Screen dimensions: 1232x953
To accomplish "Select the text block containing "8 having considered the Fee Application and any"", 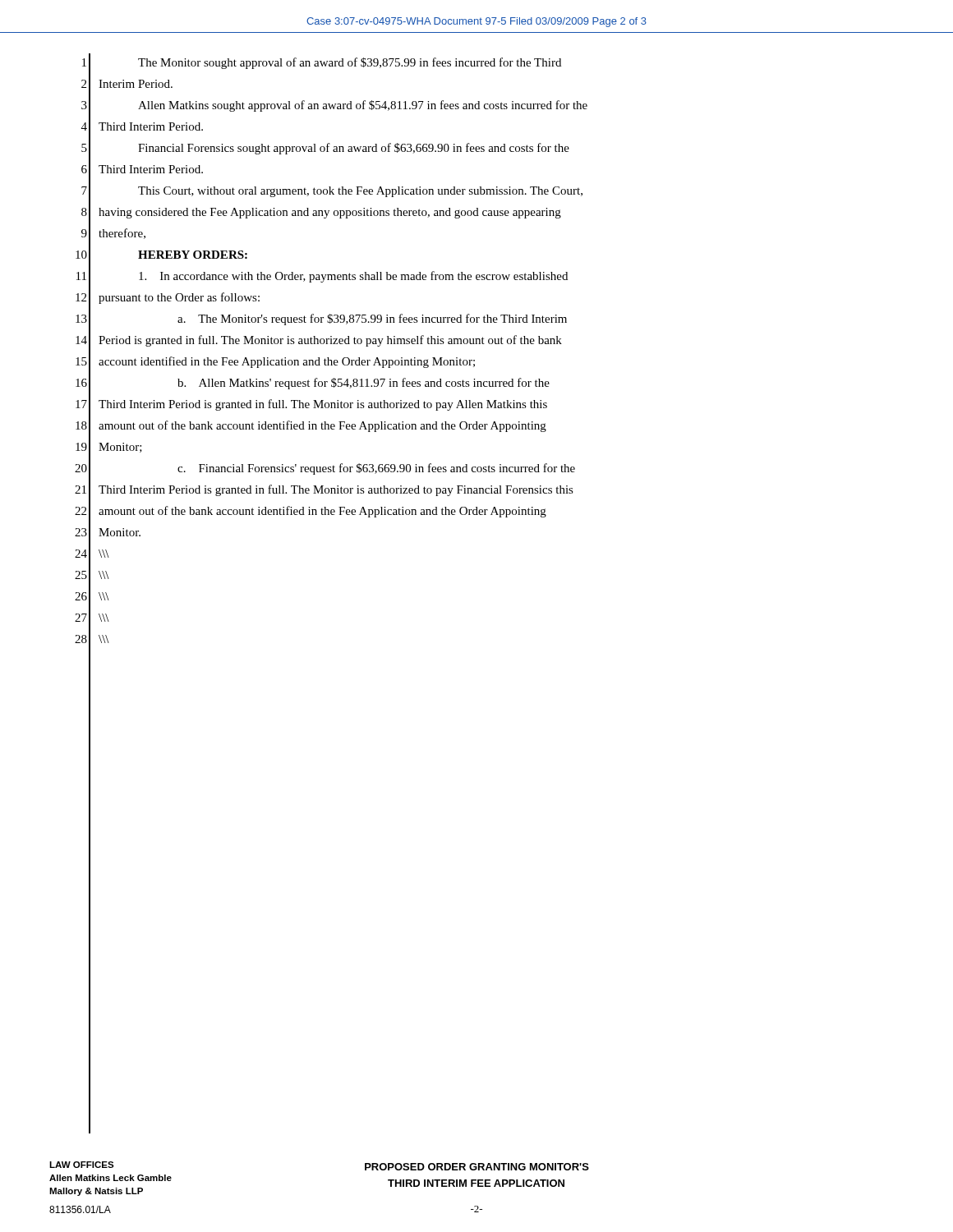I will 476,212.
